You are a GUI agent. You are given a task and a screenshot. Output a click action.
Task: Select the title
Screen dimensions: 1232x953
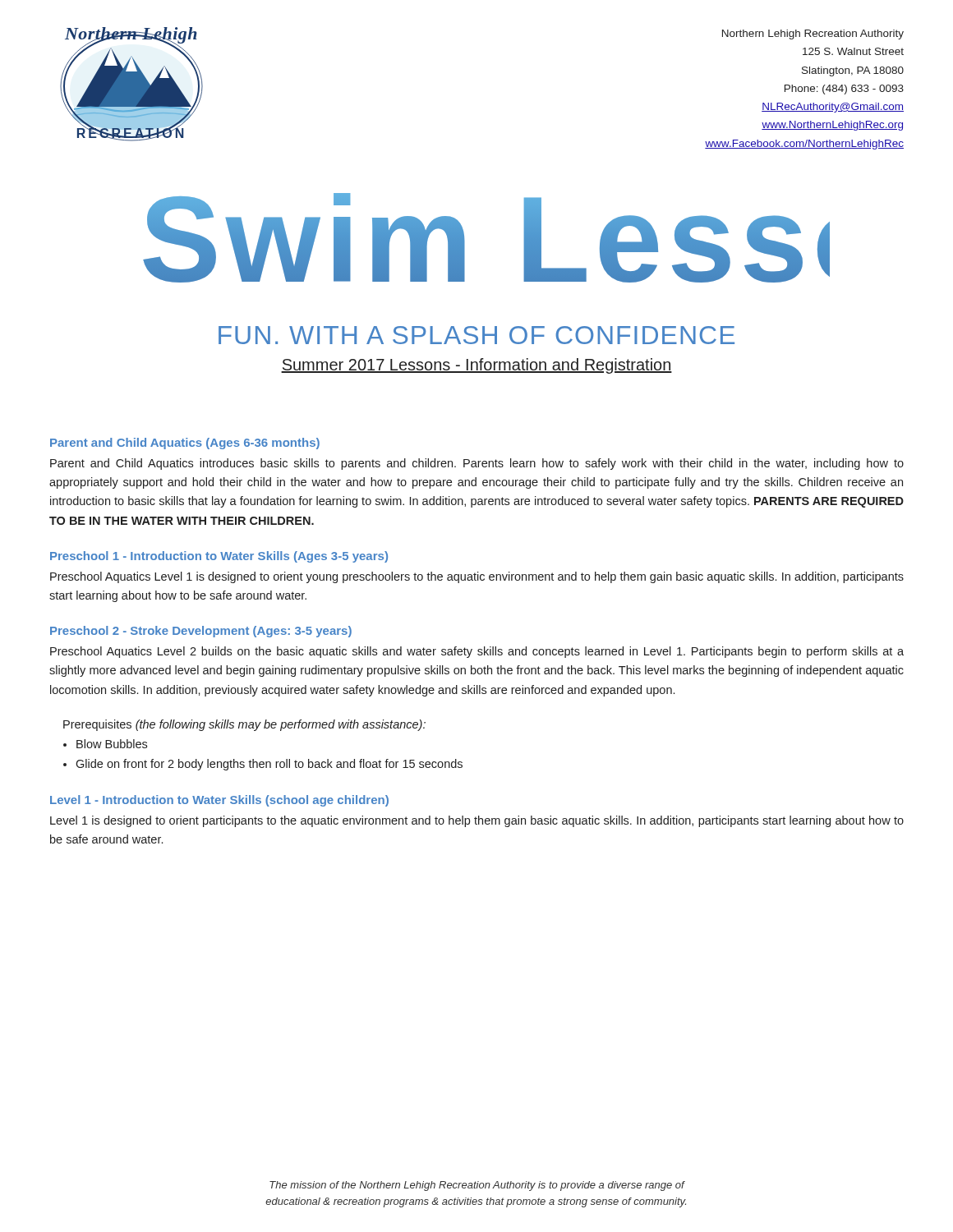pos(476,336)
